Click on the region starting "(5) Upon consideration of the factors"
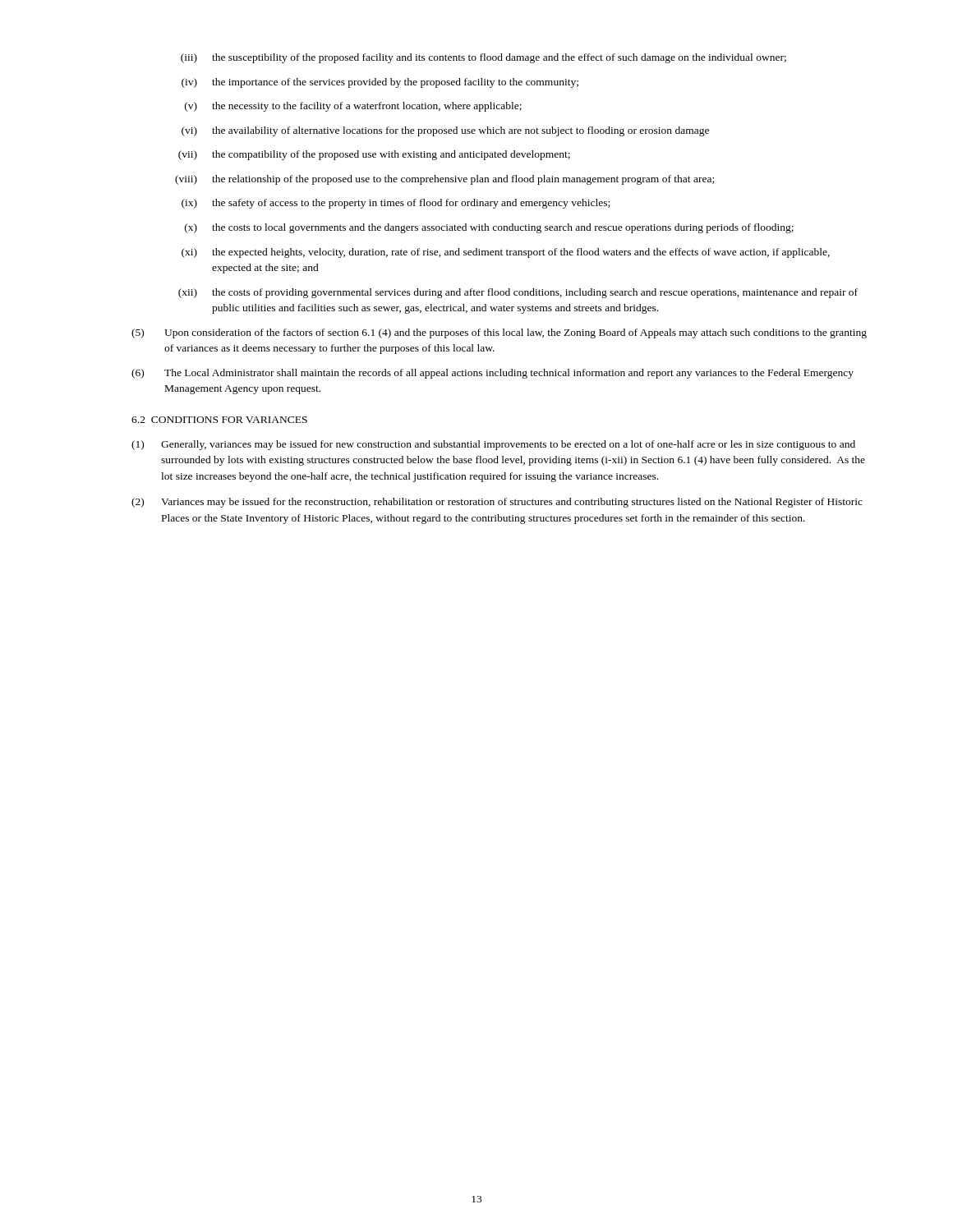The height and width of the screenshot is (1232, 953). click(501, 340)
